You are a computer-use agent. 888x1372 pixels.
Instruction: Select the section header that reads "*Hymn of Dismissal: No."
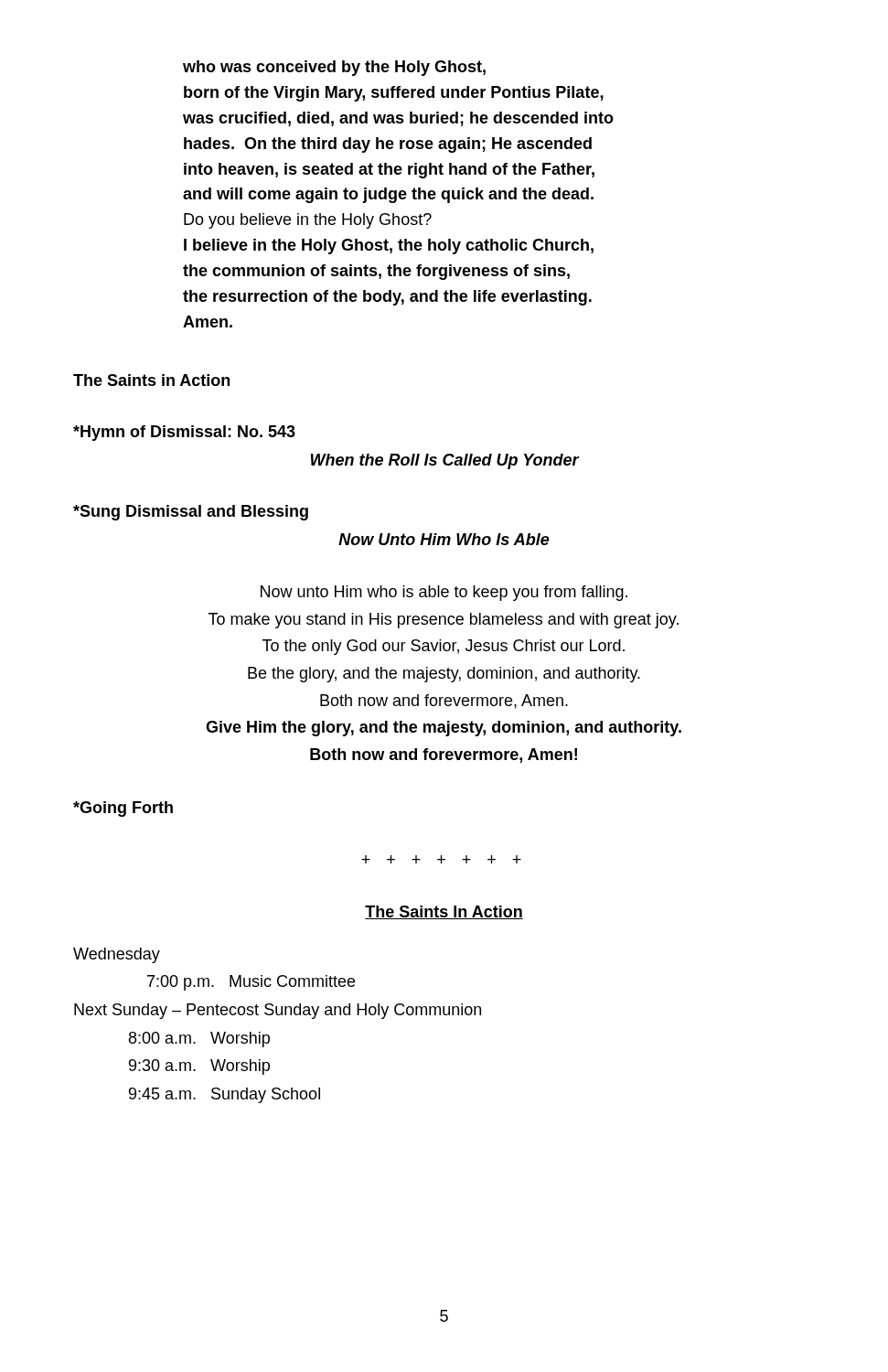444,448
